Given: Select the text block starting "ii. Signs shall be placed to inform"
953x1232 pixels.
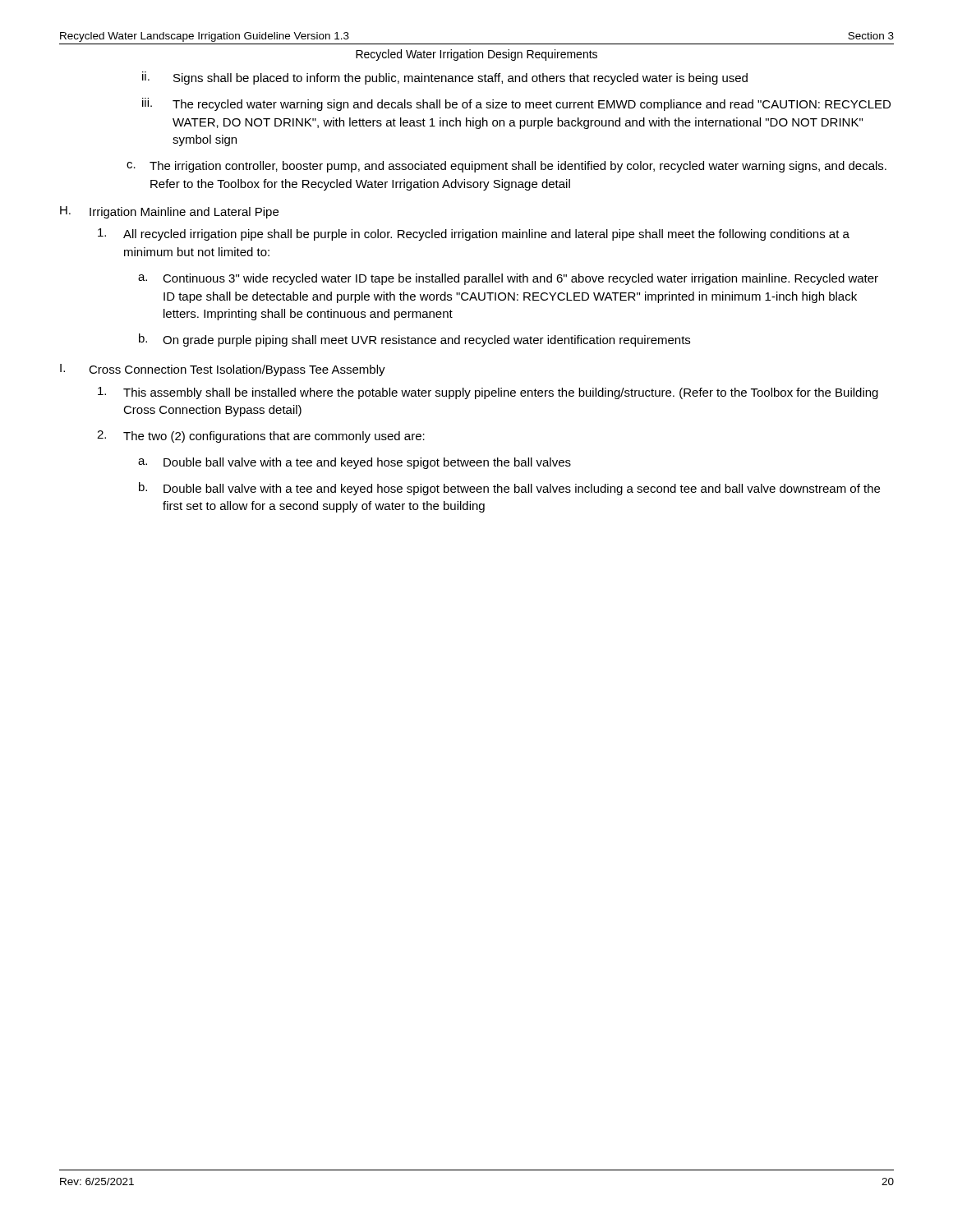Looking at the screenshot, I should 445,78.
